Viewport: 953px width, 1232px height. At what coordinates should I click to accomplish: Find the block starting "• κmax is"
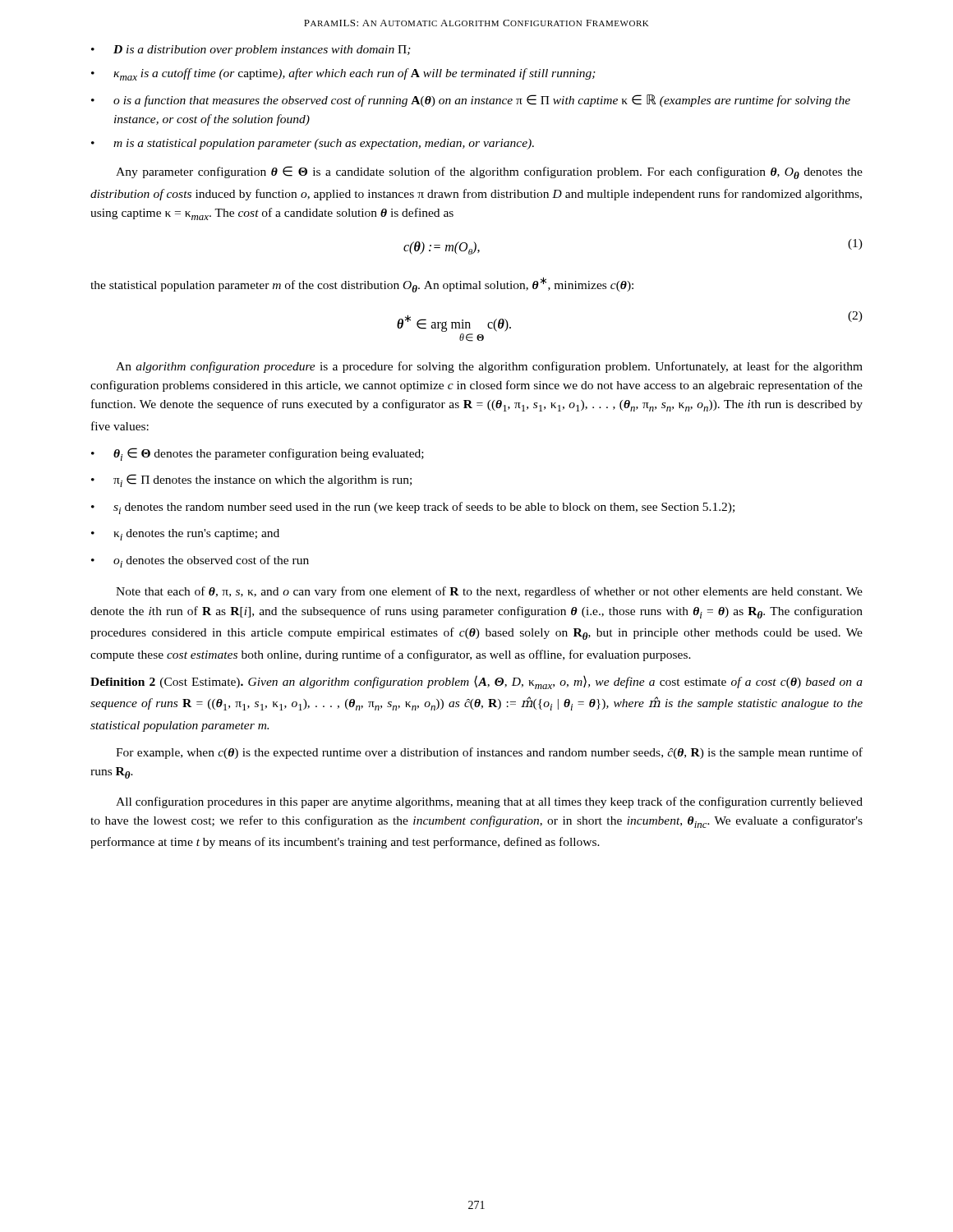476,74
